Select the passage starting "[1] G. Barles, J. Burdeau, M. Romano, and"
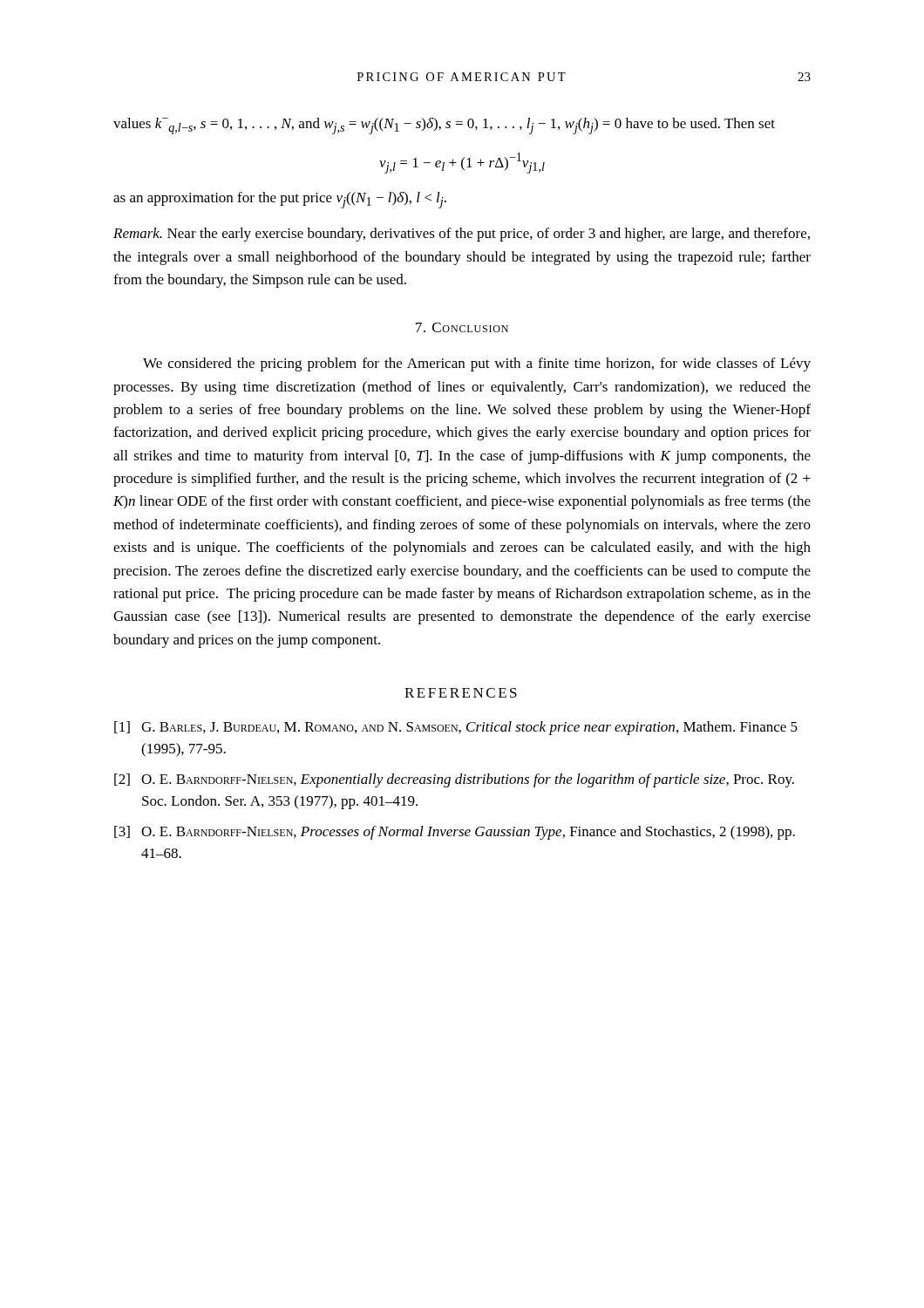The image size is (924, 1308). coord(462,738)
